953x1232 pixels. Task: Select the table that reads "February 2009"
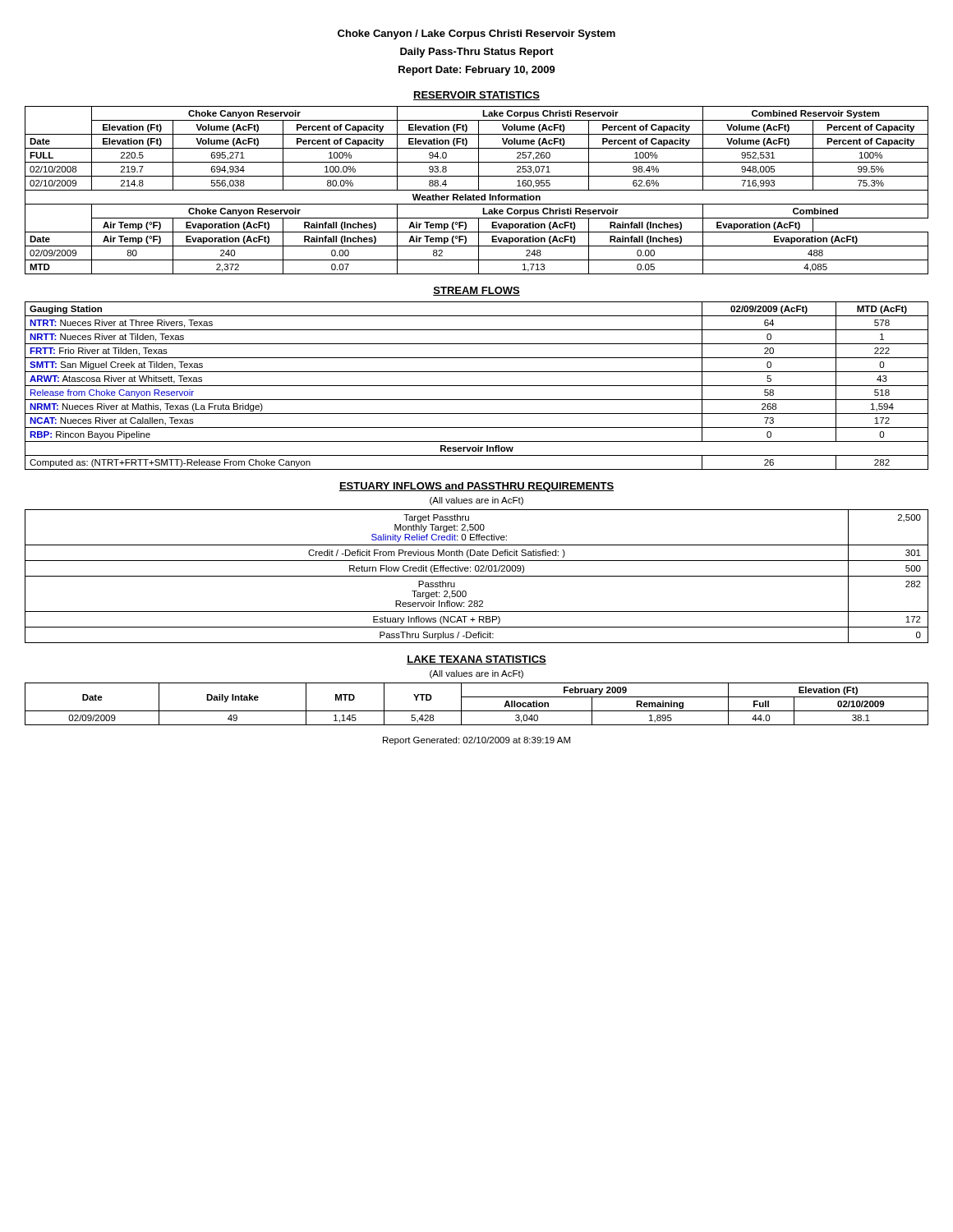[x=476, y=704]
